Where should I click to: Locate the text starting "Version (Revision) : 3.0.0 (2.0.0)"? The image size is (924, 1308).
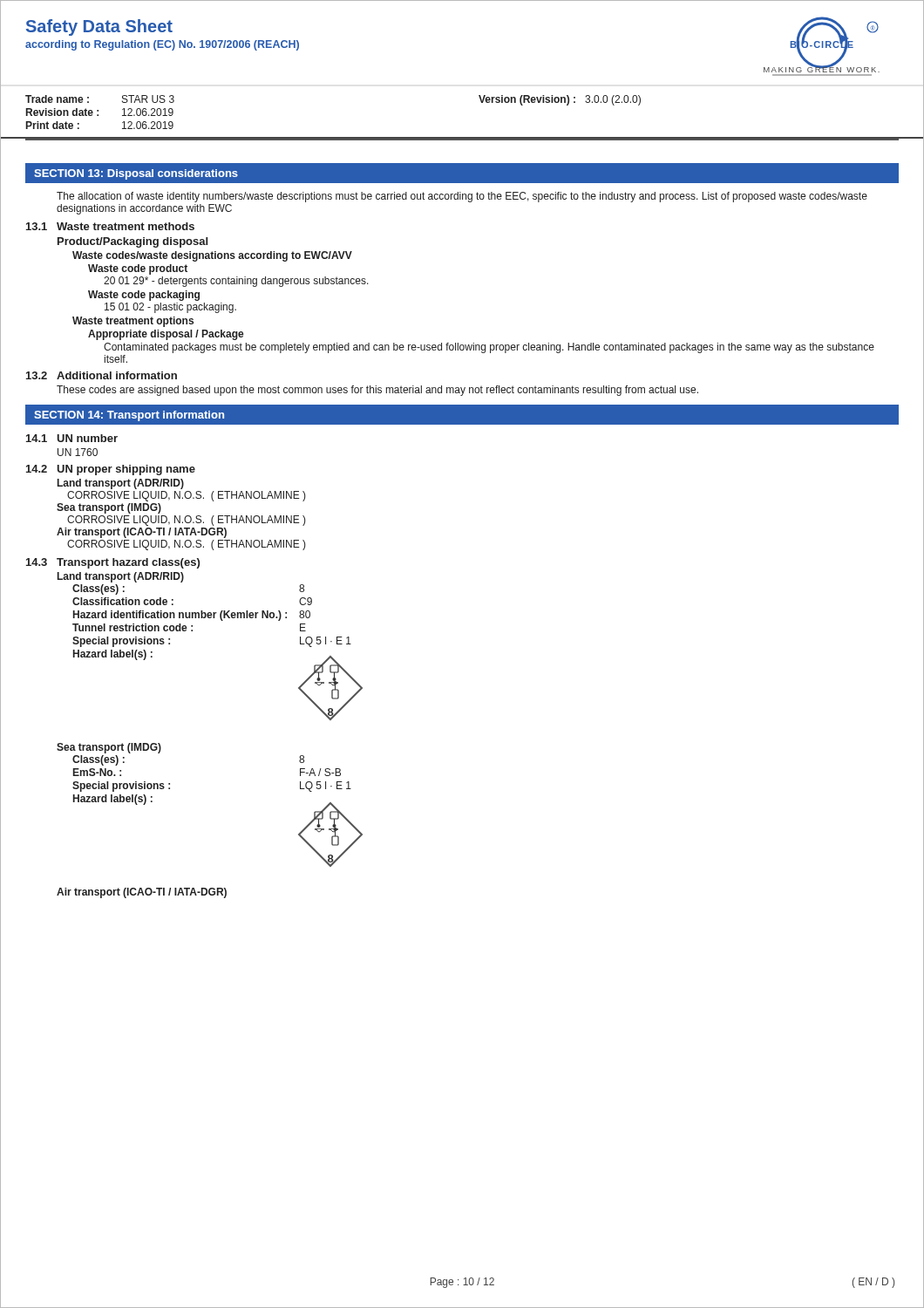pos(560,99)
